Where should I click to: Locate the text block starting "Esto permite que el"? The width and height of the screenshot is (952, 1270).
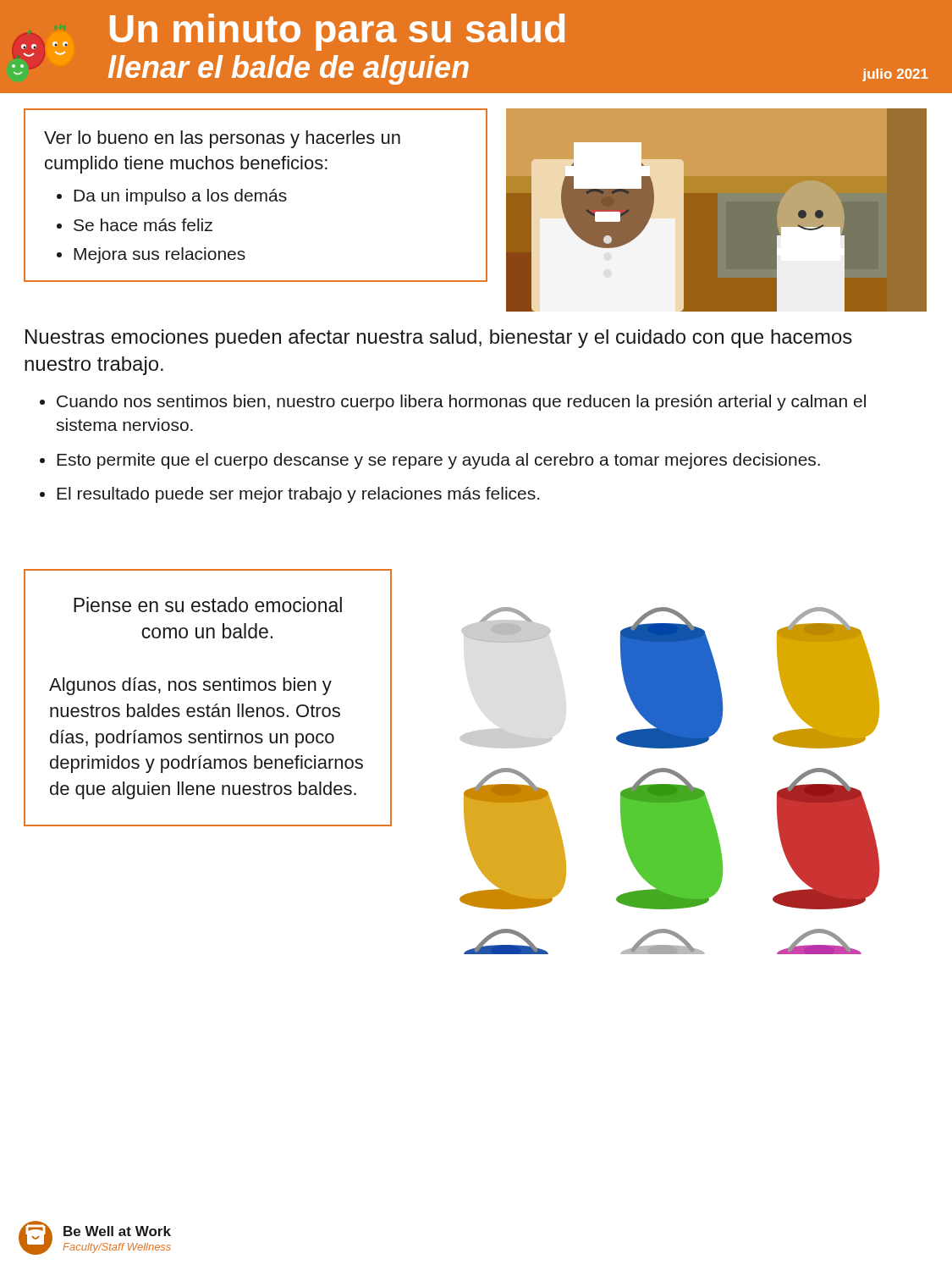coord(439,459)
